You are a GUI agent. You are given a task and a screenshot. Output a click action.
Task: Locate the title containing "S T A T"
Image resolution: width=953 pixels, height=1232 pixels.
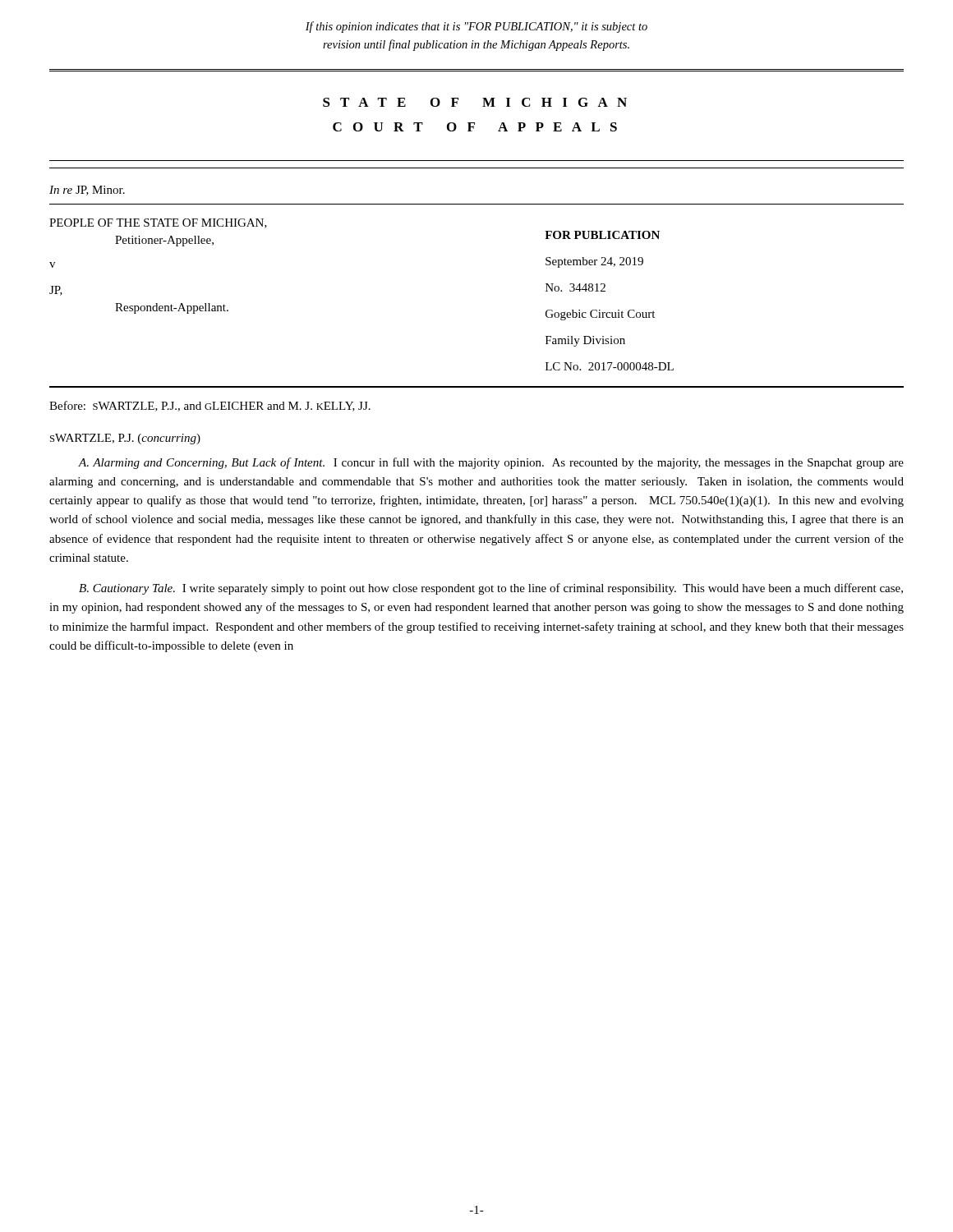click(x=476, y=115)
